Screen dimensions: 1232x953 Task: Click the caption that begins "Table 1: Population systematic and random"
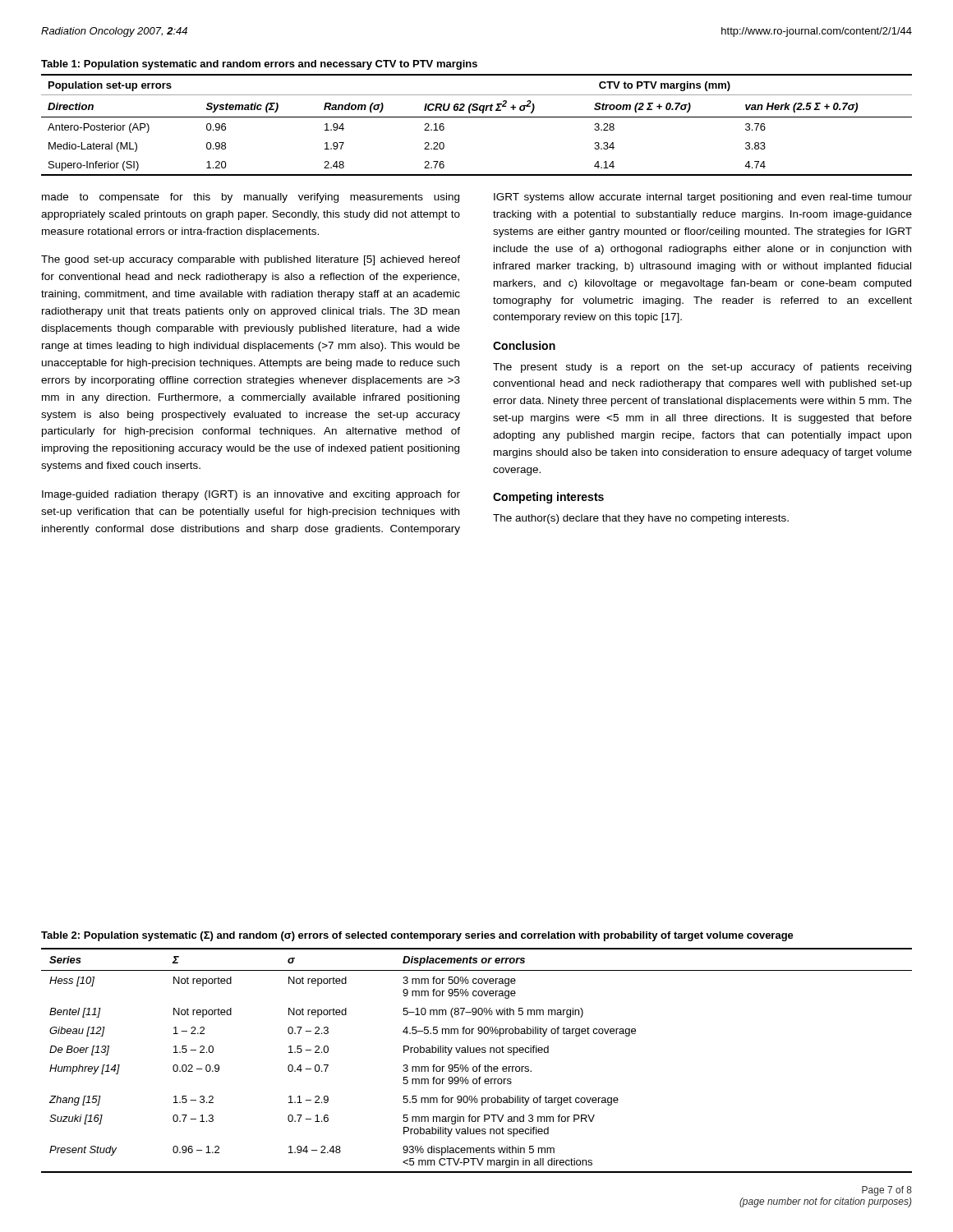pyautogui.click(x=259, y=64)
